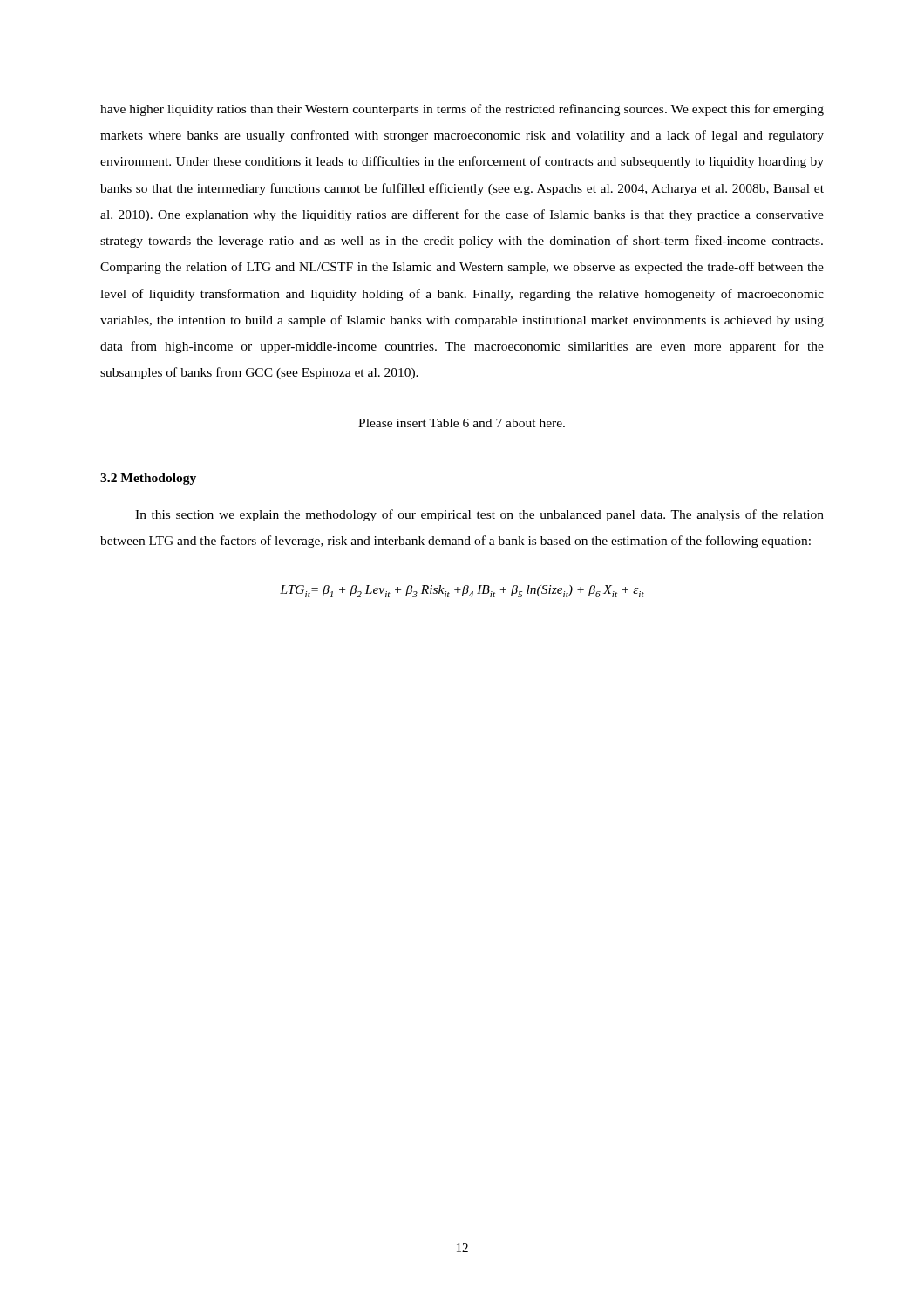
Task: Navigate to the region starting "Please insert Table 6"
Action: pyautogui.click(x=462, y=423)
